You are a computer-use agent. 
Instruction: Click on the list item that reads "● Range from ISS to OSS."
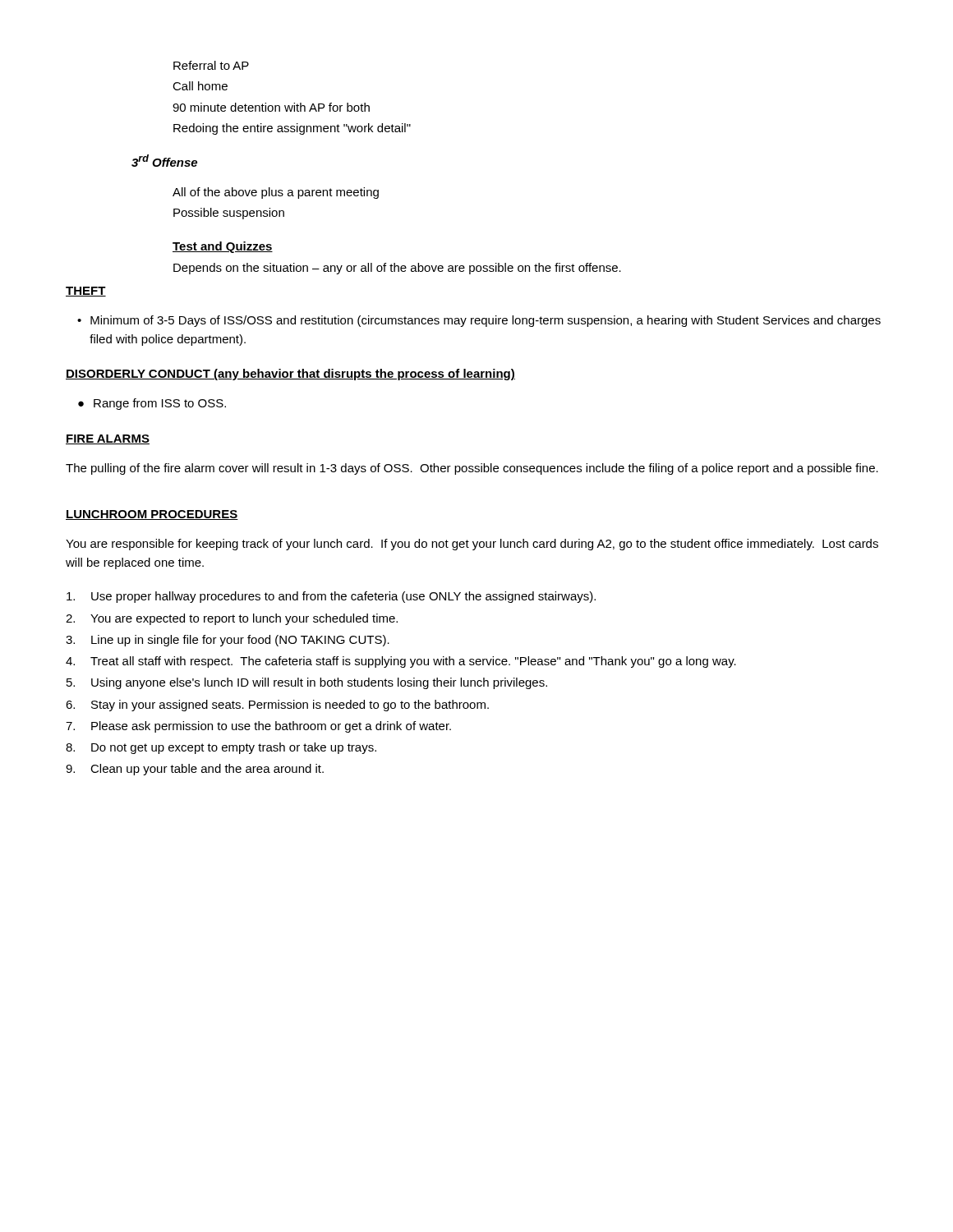pos(152,403)
